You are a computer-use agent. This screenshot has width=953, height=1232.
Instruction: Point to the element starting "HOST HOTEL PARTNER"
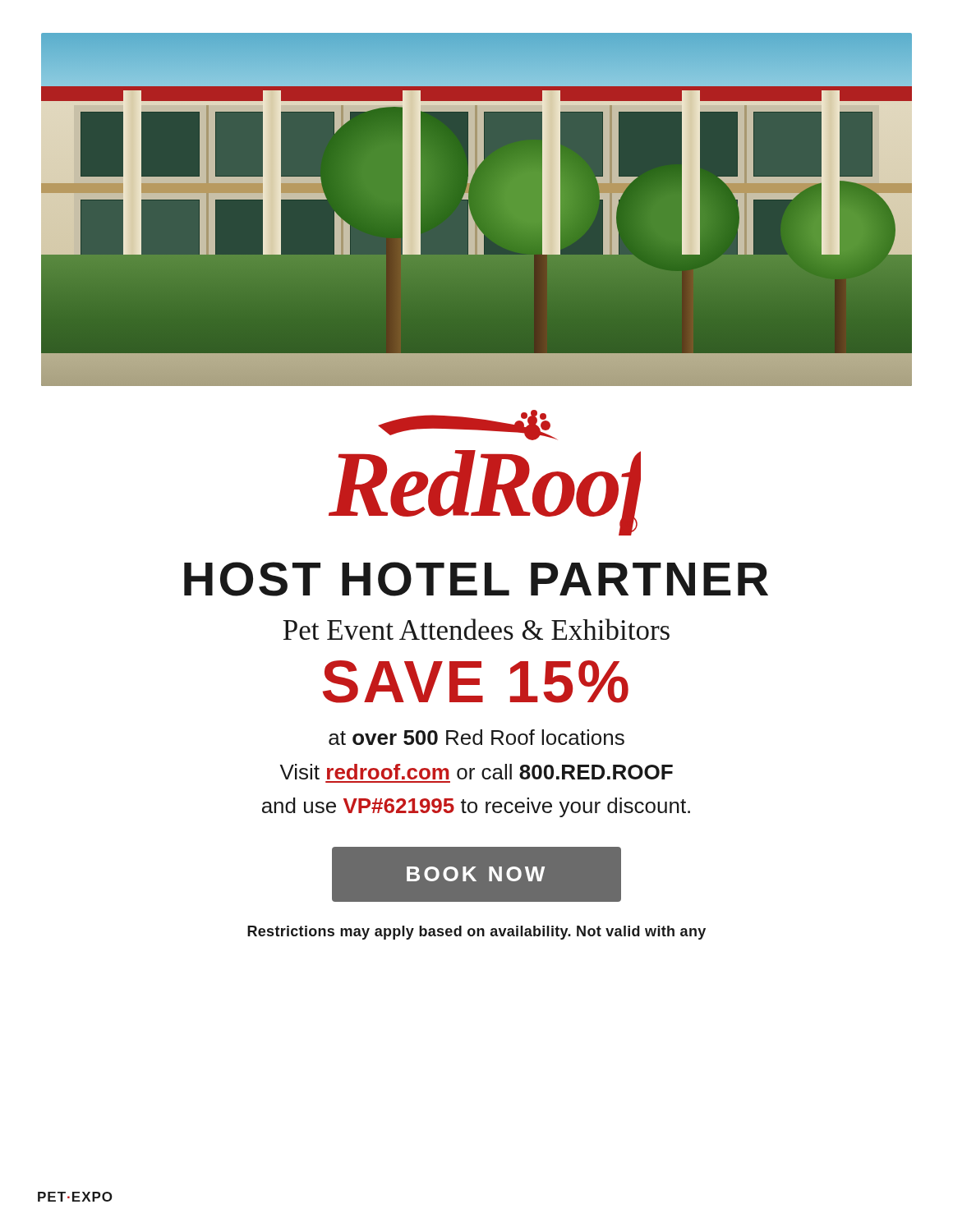tap(476, 579)
